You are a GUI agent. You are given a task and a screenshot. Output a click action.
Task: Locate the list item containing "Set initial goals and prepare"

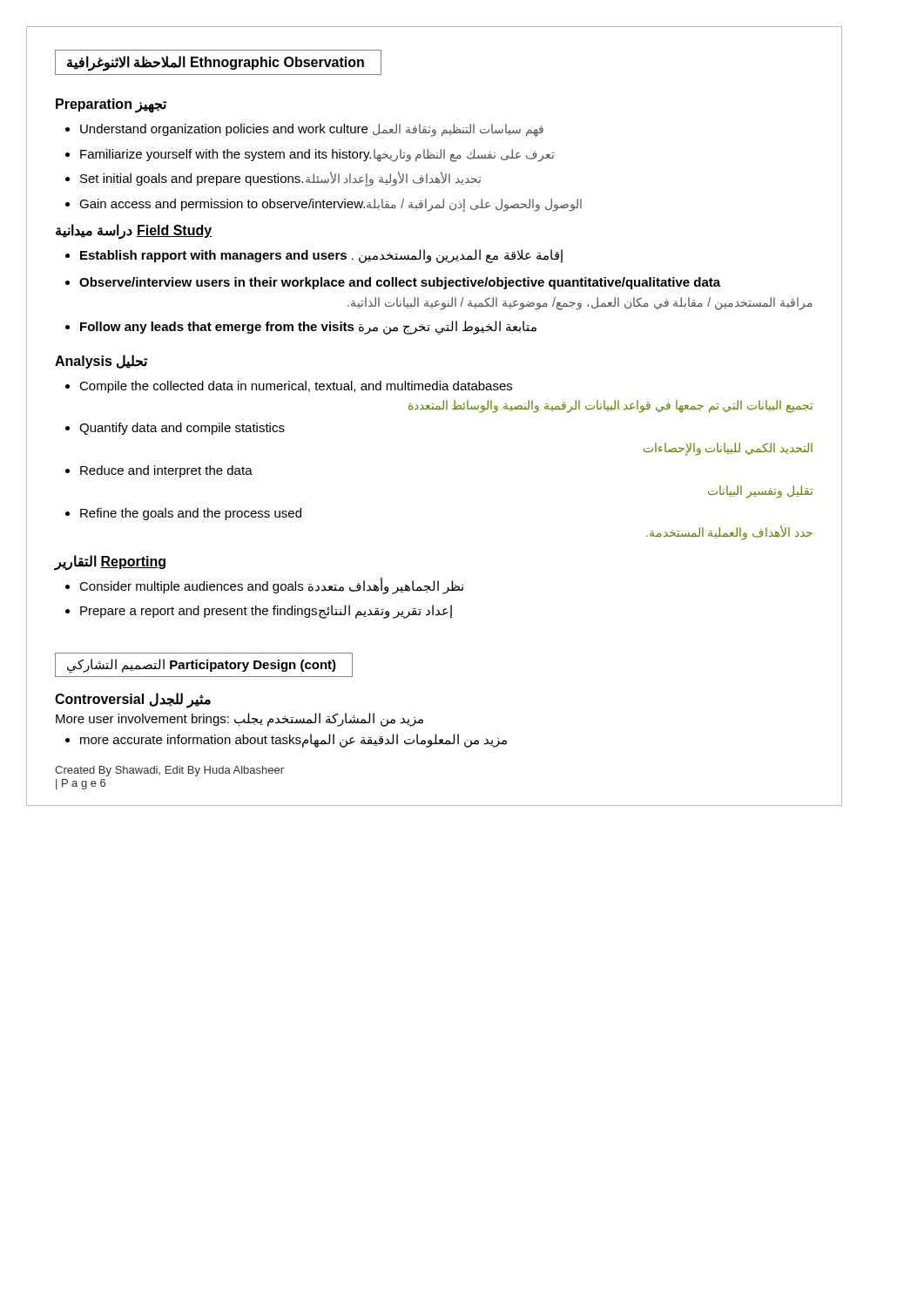[x=280, y=178]
